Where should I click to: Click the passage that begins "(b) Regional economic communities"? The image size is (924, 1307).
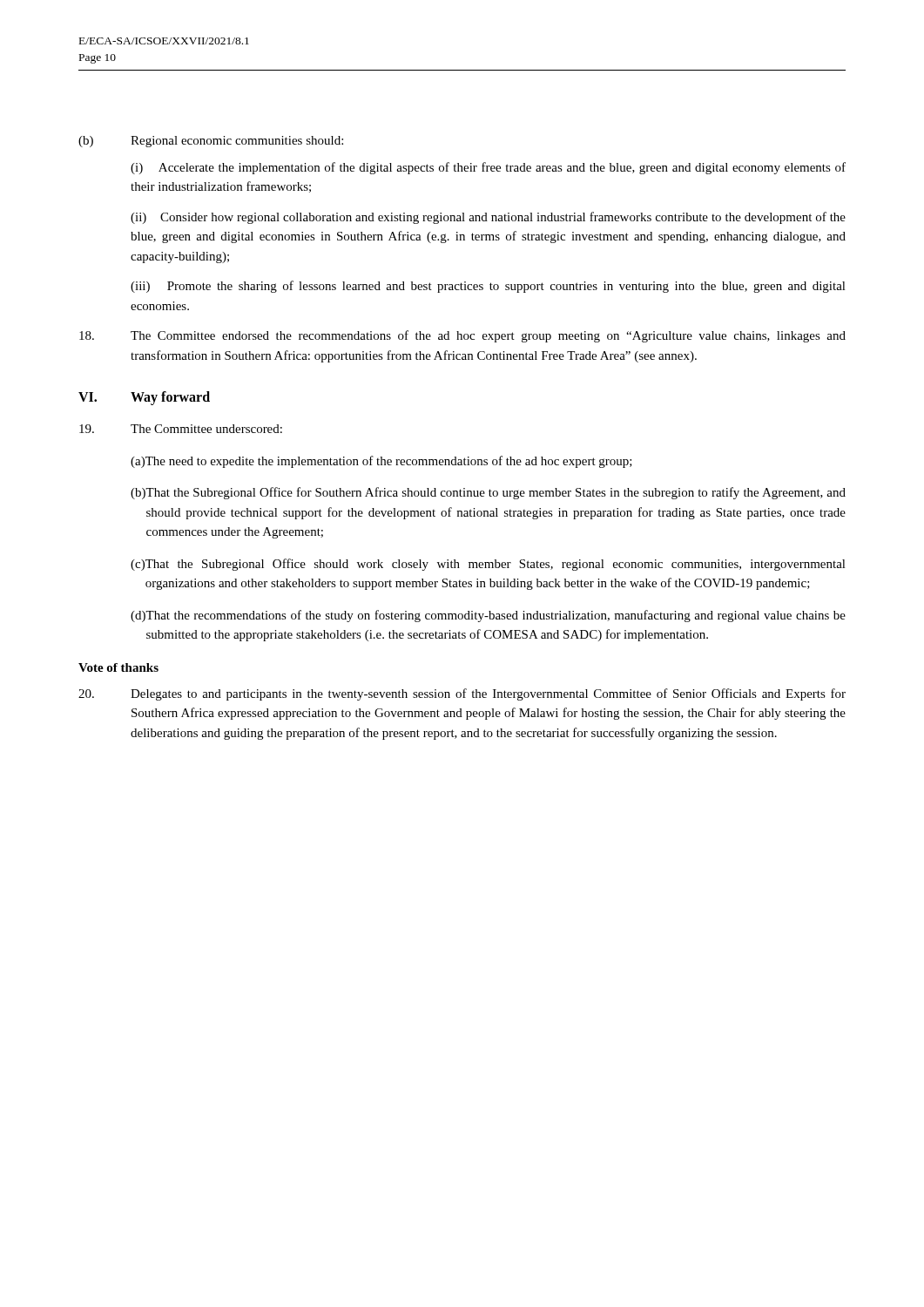click(x=211, y=142)
